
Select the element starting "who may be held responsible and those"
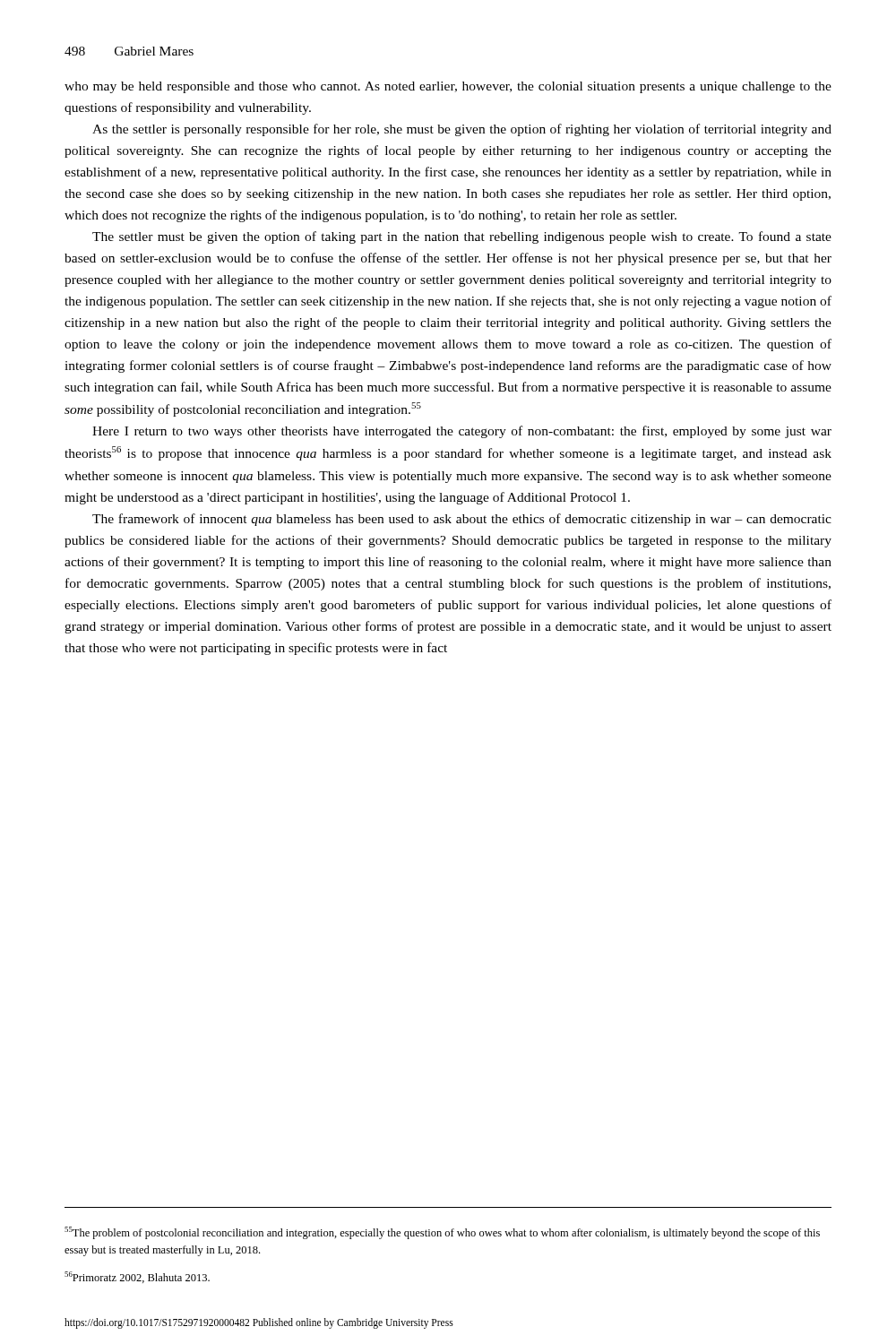click(448, 367)
